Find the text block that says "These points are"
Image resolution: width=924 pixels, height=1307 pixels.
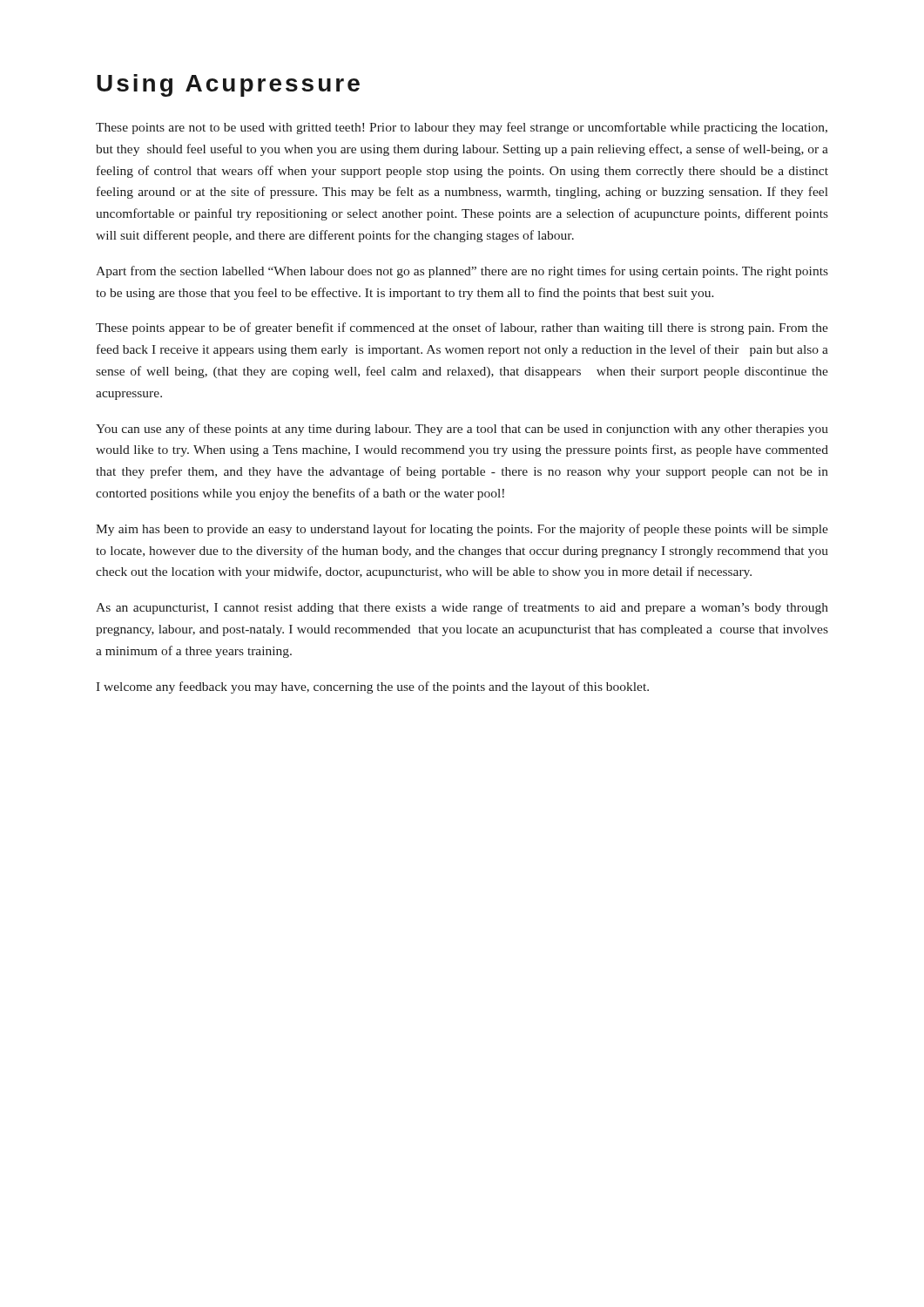[x=462, y=181]
